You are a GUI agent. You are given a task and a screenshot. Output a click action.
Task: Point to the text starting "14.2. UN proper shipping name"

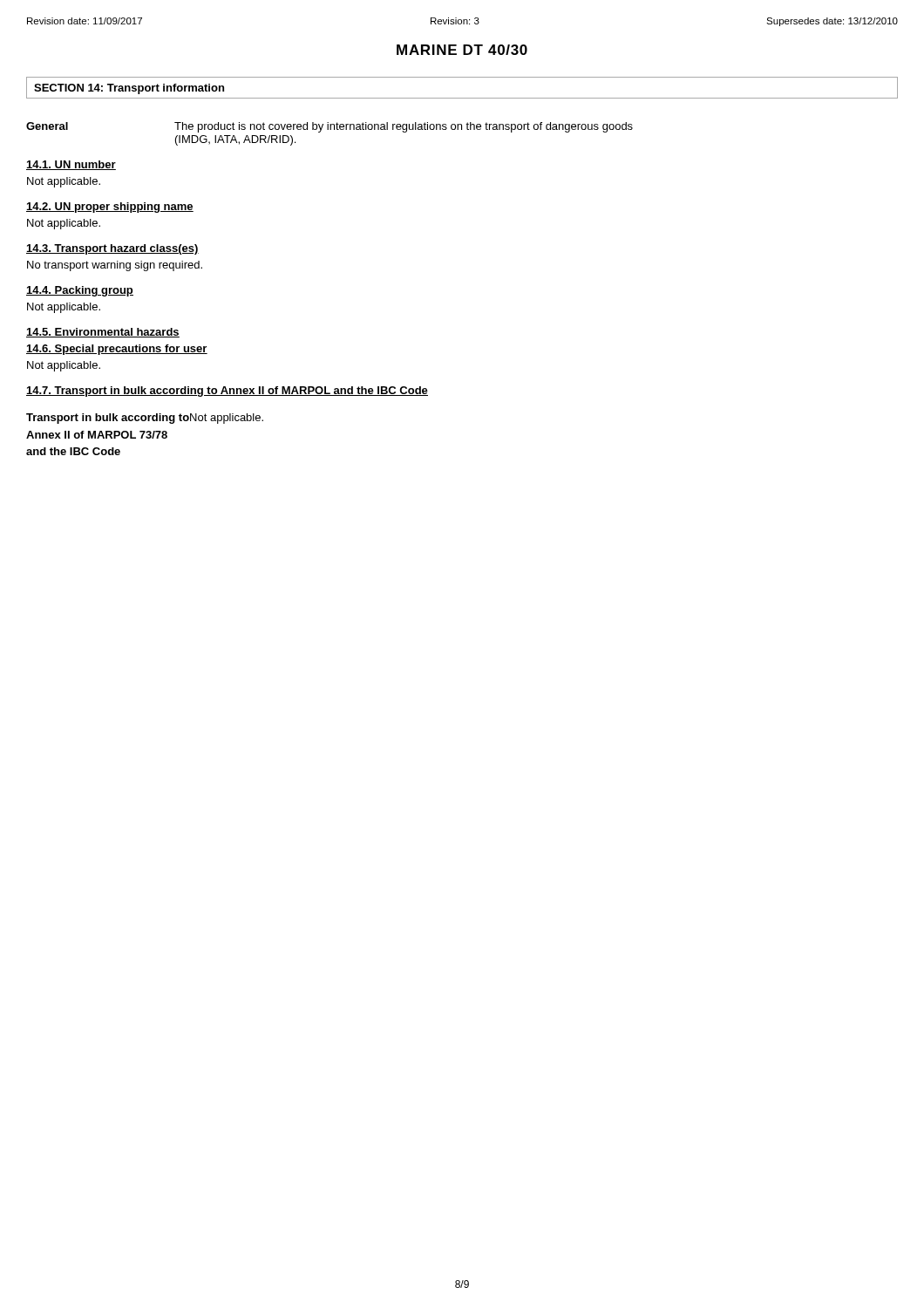click(110, 206)
